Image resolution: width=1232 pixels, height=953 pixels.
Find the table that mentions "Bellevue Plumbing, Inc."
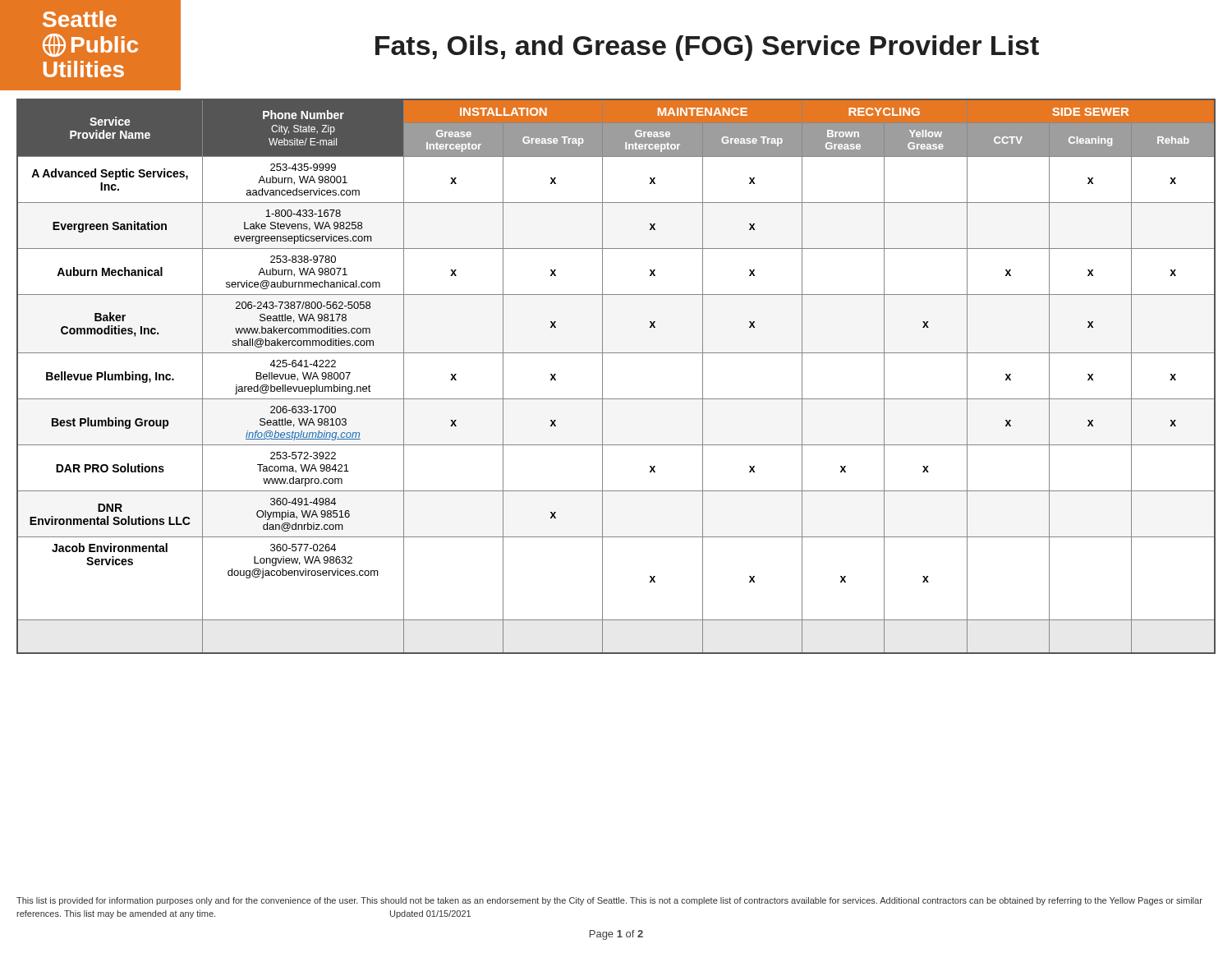(x=616, y=376)
